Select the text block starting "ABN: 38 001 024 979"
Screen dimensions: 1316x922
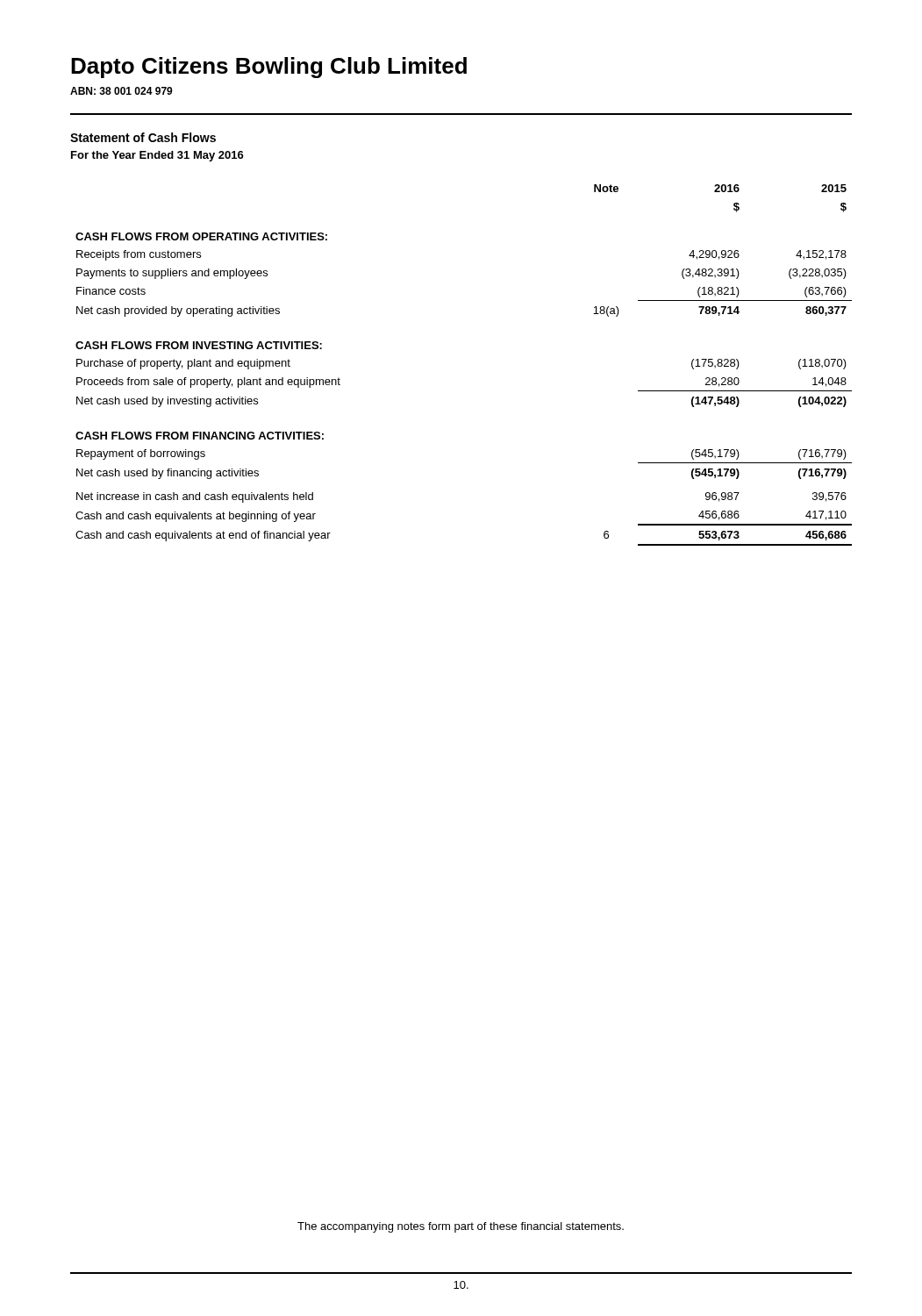pyautogui.click(x=122, y=91)
